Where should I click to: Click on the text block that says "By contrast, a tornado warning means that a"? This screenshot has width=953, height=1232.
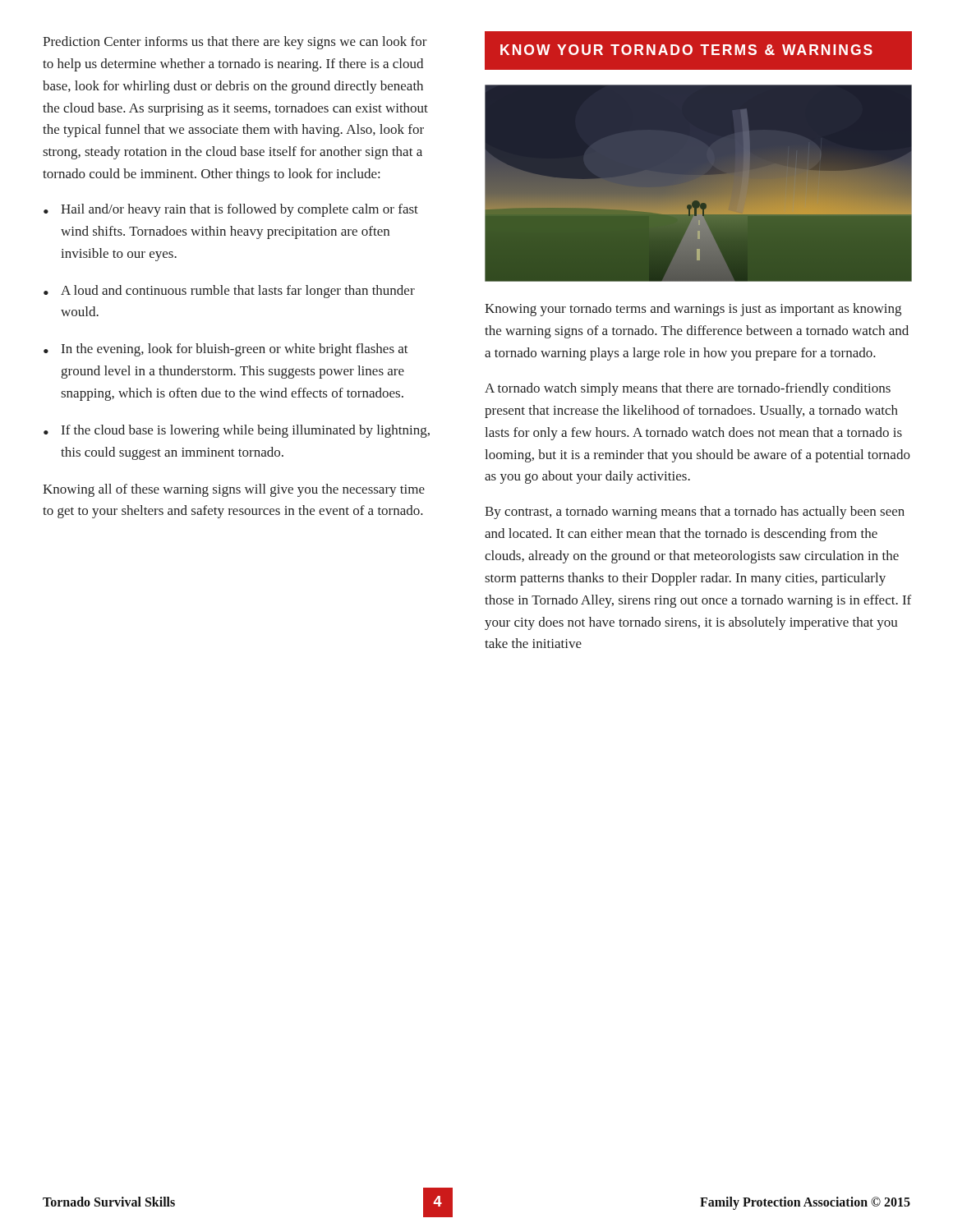(698, 578)
